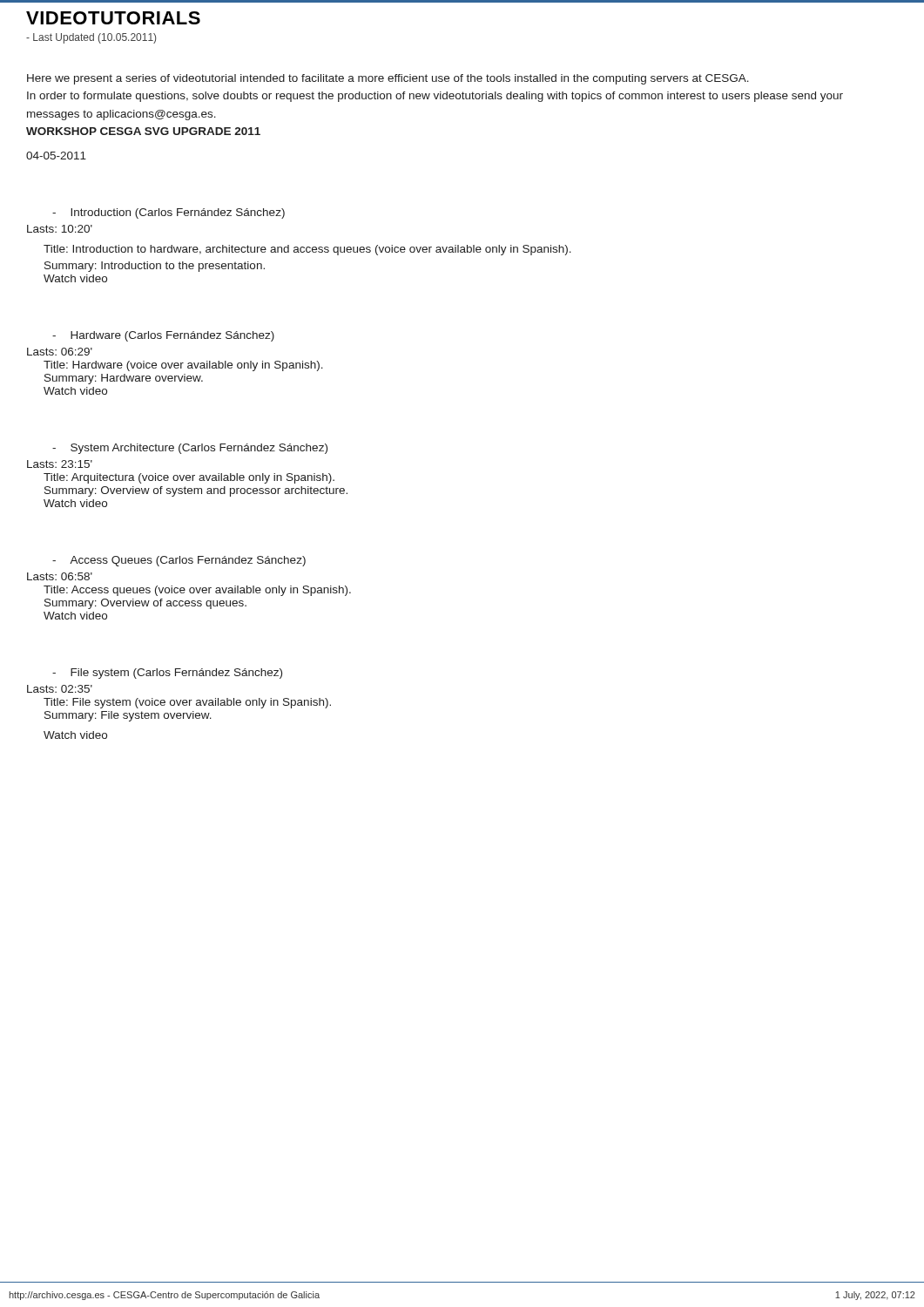Locate the list item with the text "- Access Queues (Carlos Fernández Sánchez)"

[179, 561]
